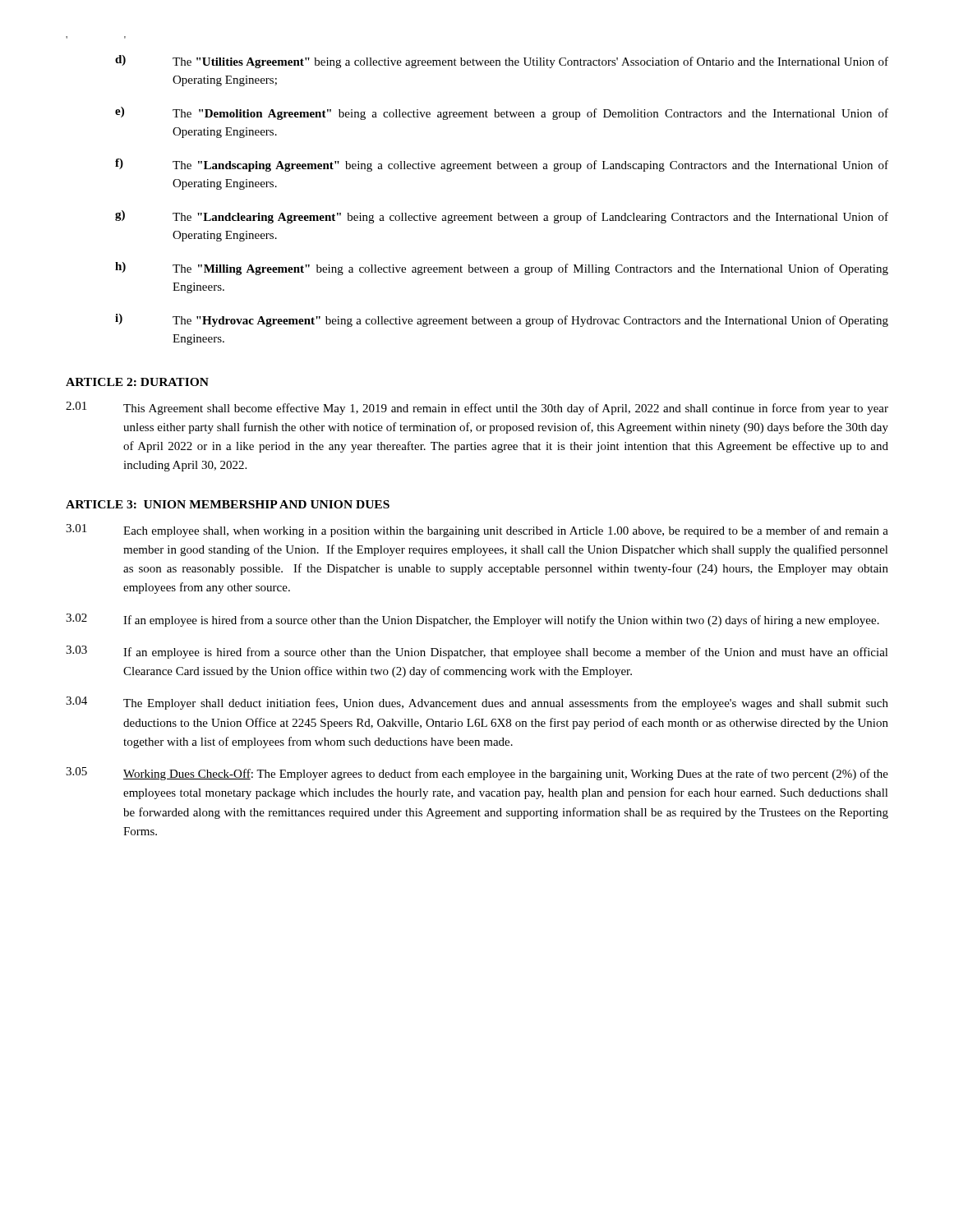Click on the list item with the text "e) The "Demolition Agreement" being a collective agreement"
This screenshot has height=1232, width=954.
click(502, 122)
